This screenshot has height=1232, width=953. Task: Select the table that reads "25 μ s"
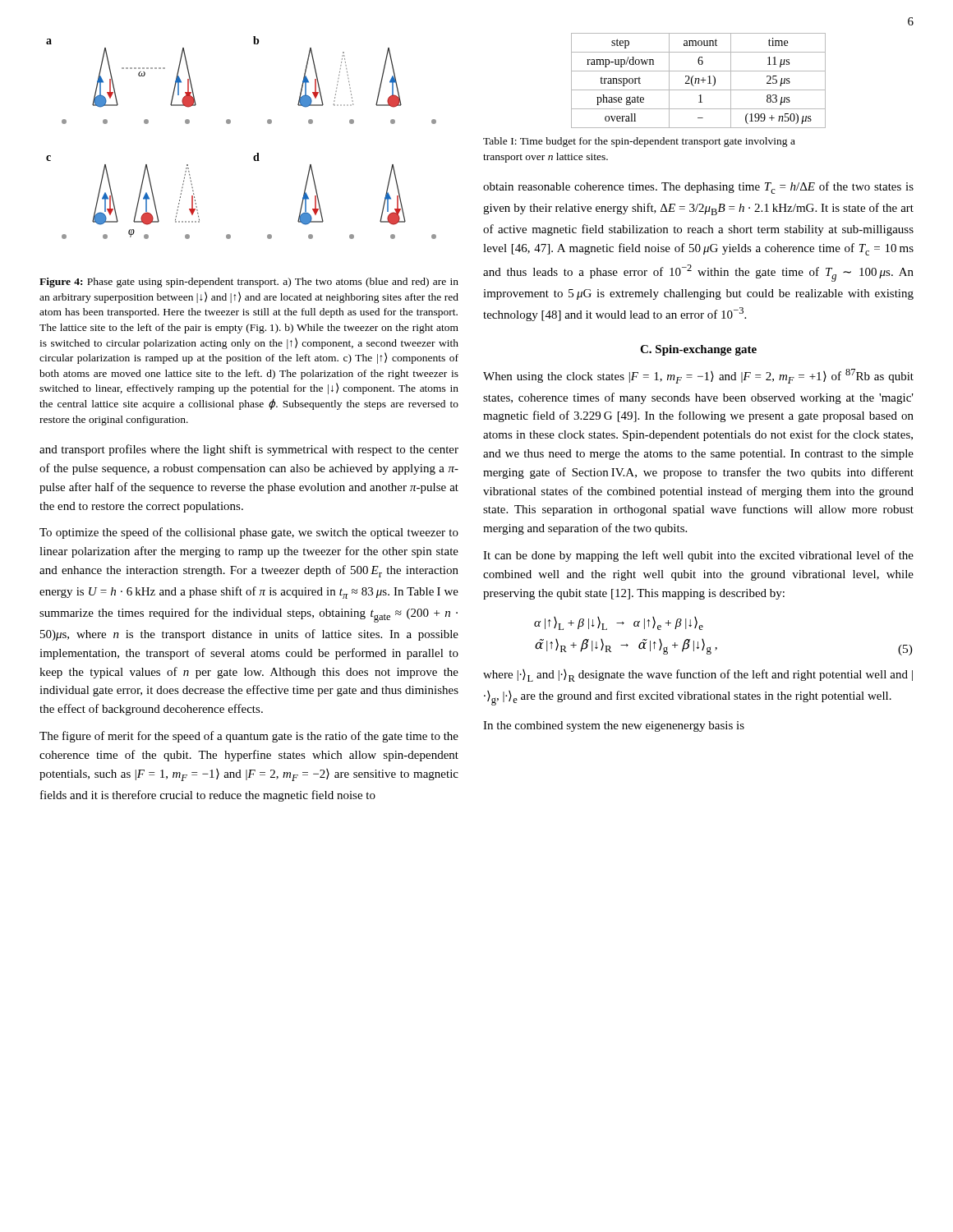click(698, 81)
